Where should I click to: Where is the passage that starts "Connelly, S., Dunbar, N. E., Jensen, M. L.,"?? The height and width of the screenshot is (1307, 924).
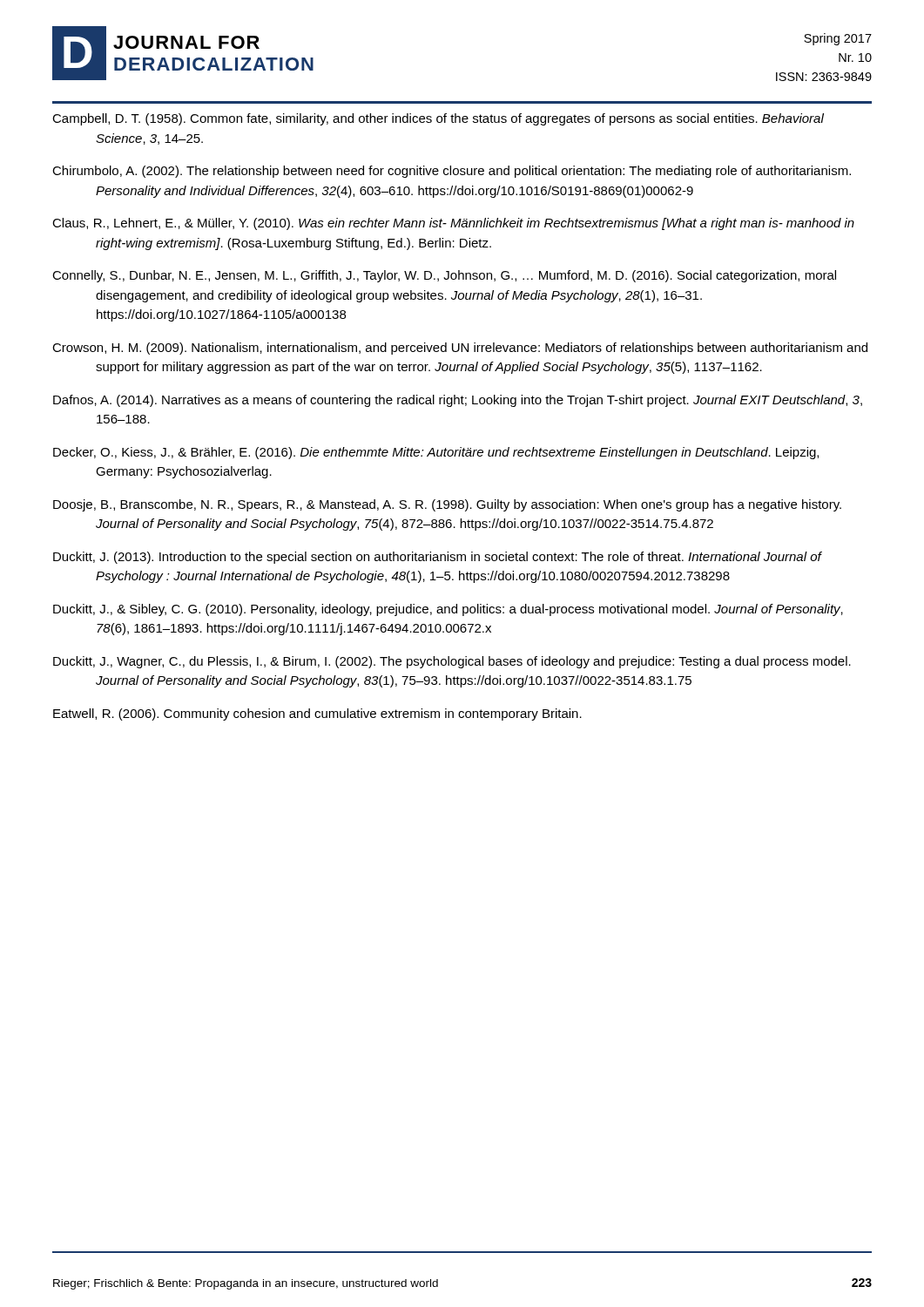point(445,295)
